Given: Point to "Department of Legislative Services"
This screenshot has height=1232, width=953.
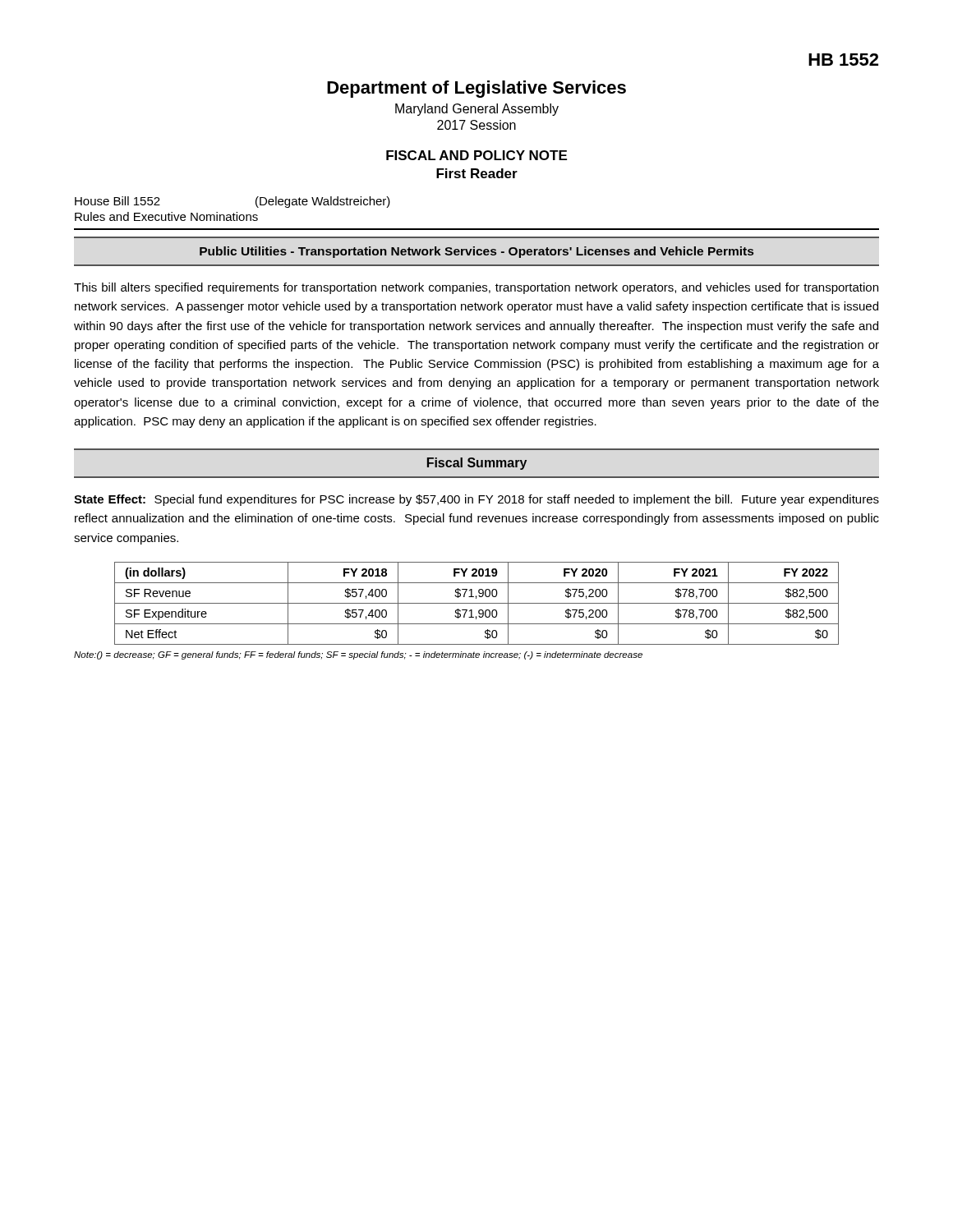Looking at the screenshot, I should [x=476, y=87].
